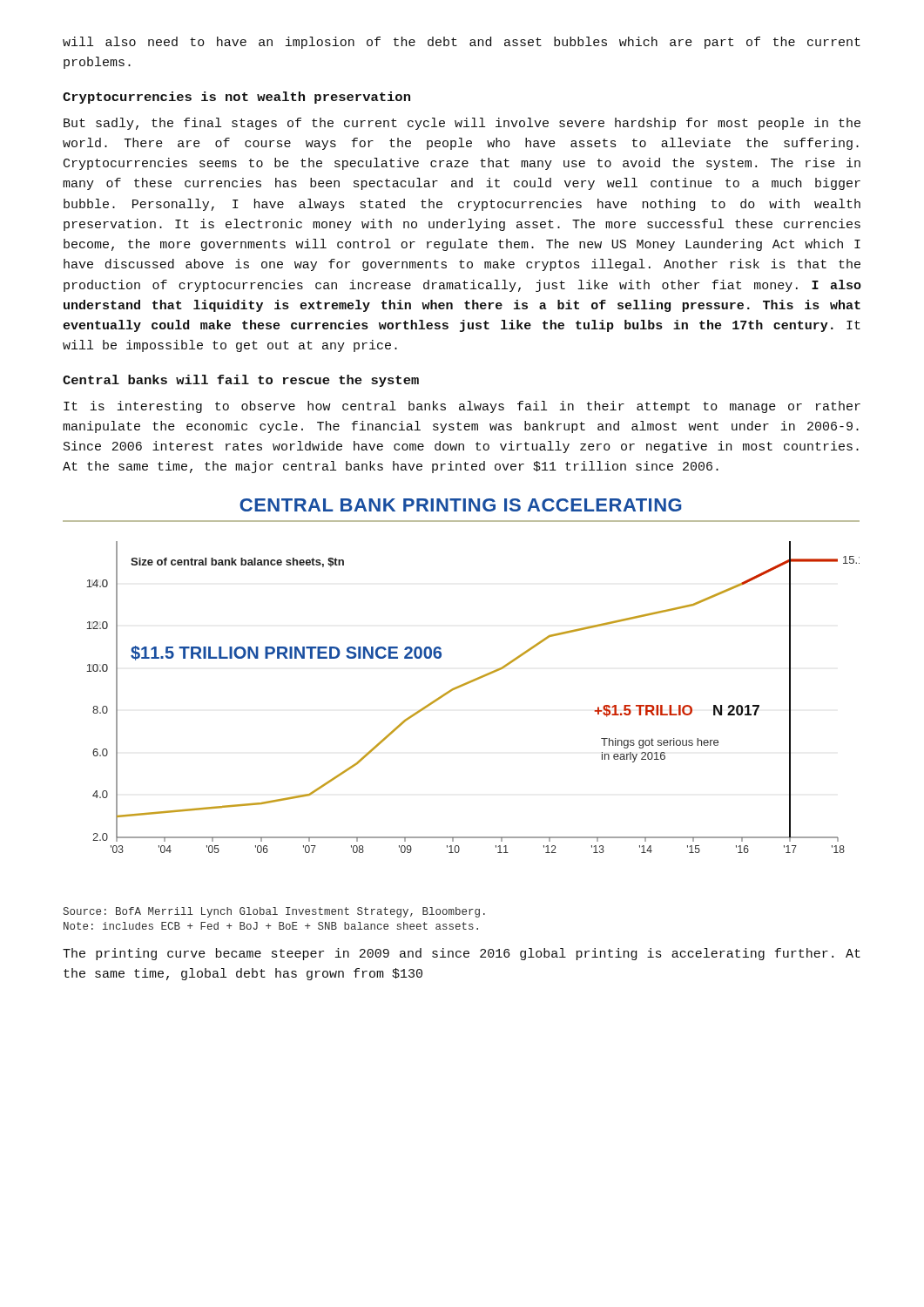This screenshot has width=924, height=1307.
Task: Find the section header with the text "Central banks will"
Action: pos(241,380)
